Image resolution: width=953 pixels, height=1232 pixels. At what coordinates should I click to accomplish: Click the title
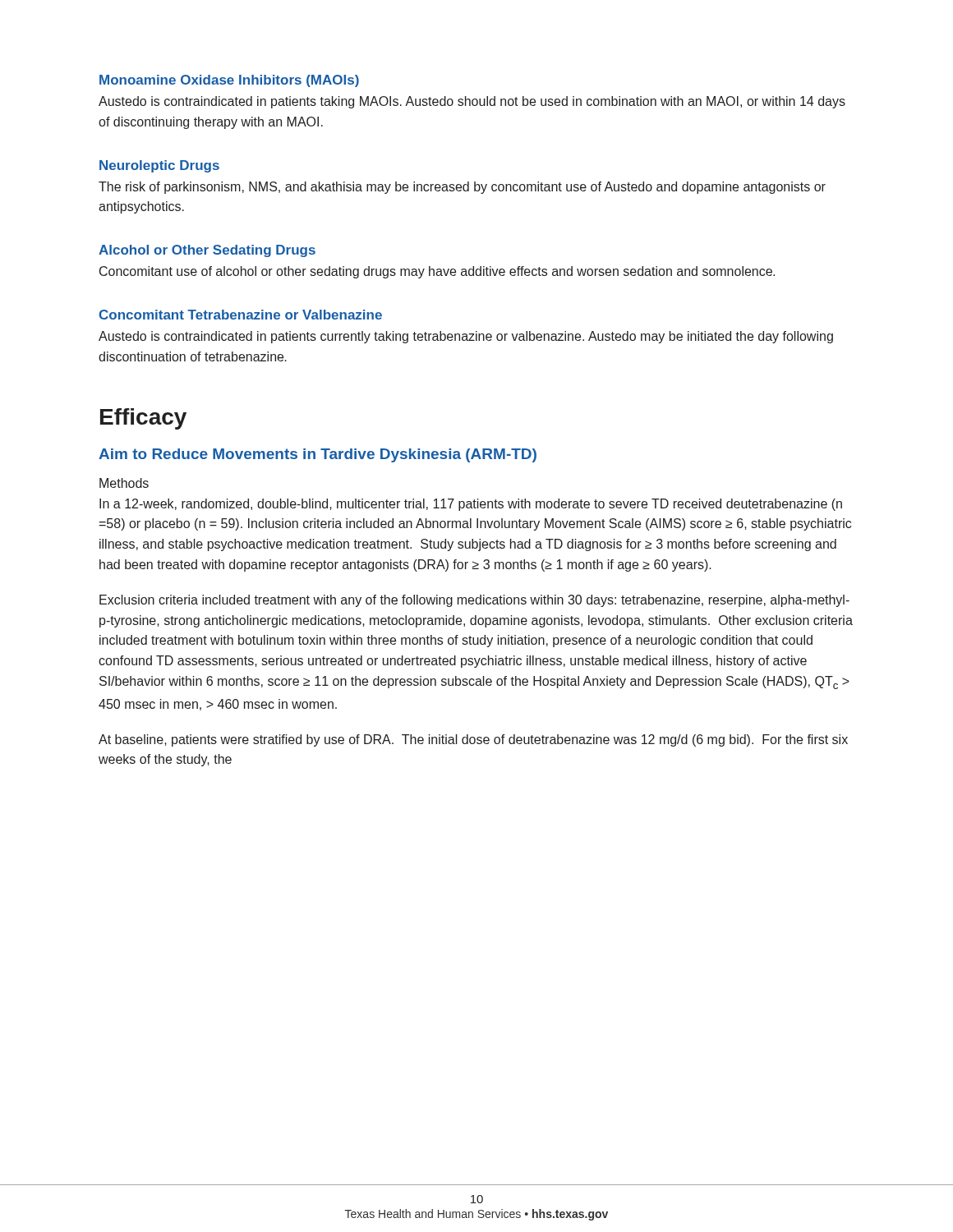[x=143, y=416]
